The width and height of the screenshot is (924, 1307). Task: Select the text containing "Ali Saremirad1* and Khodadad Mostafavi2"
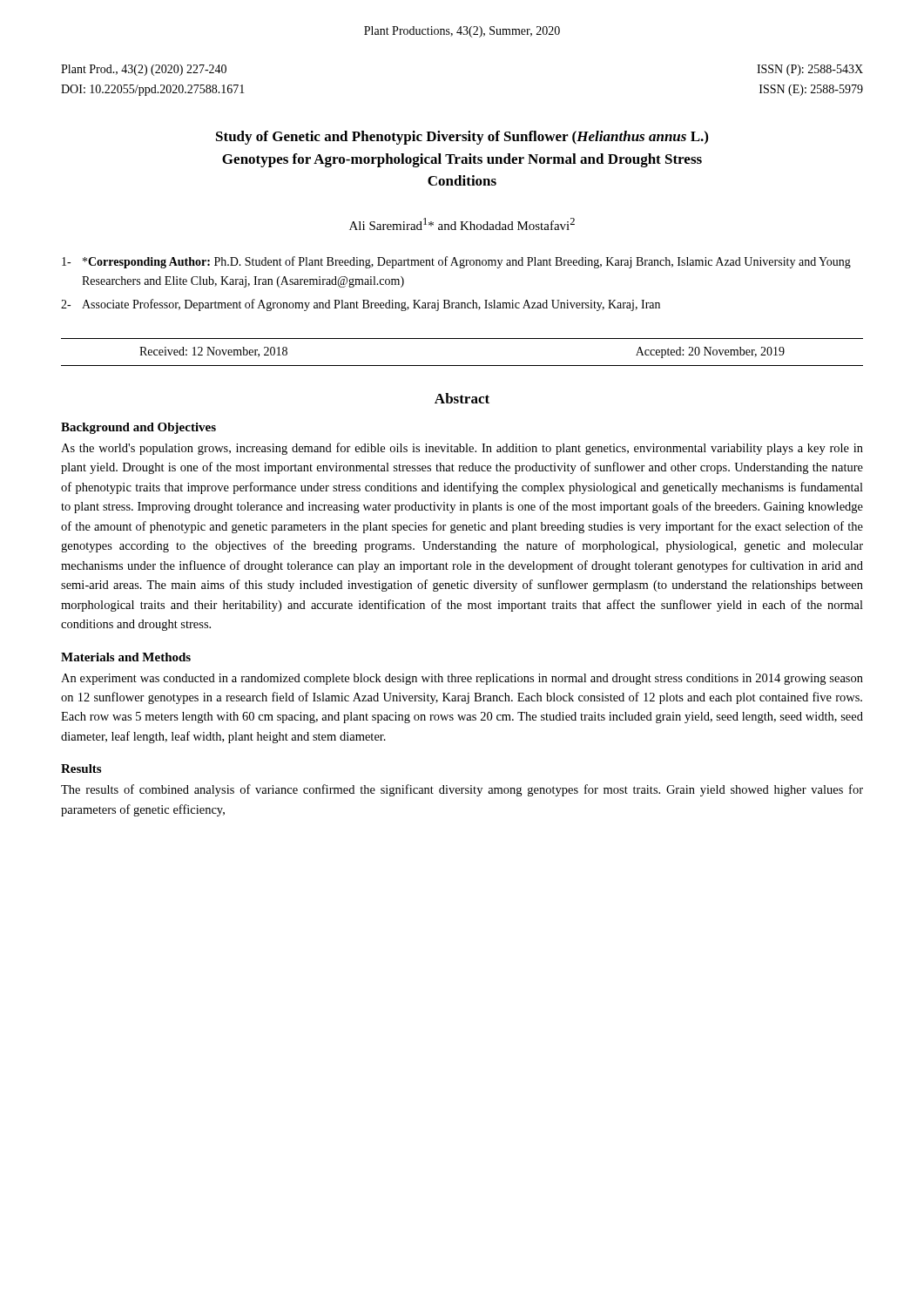pyautogui.click(x=462, y=224)
